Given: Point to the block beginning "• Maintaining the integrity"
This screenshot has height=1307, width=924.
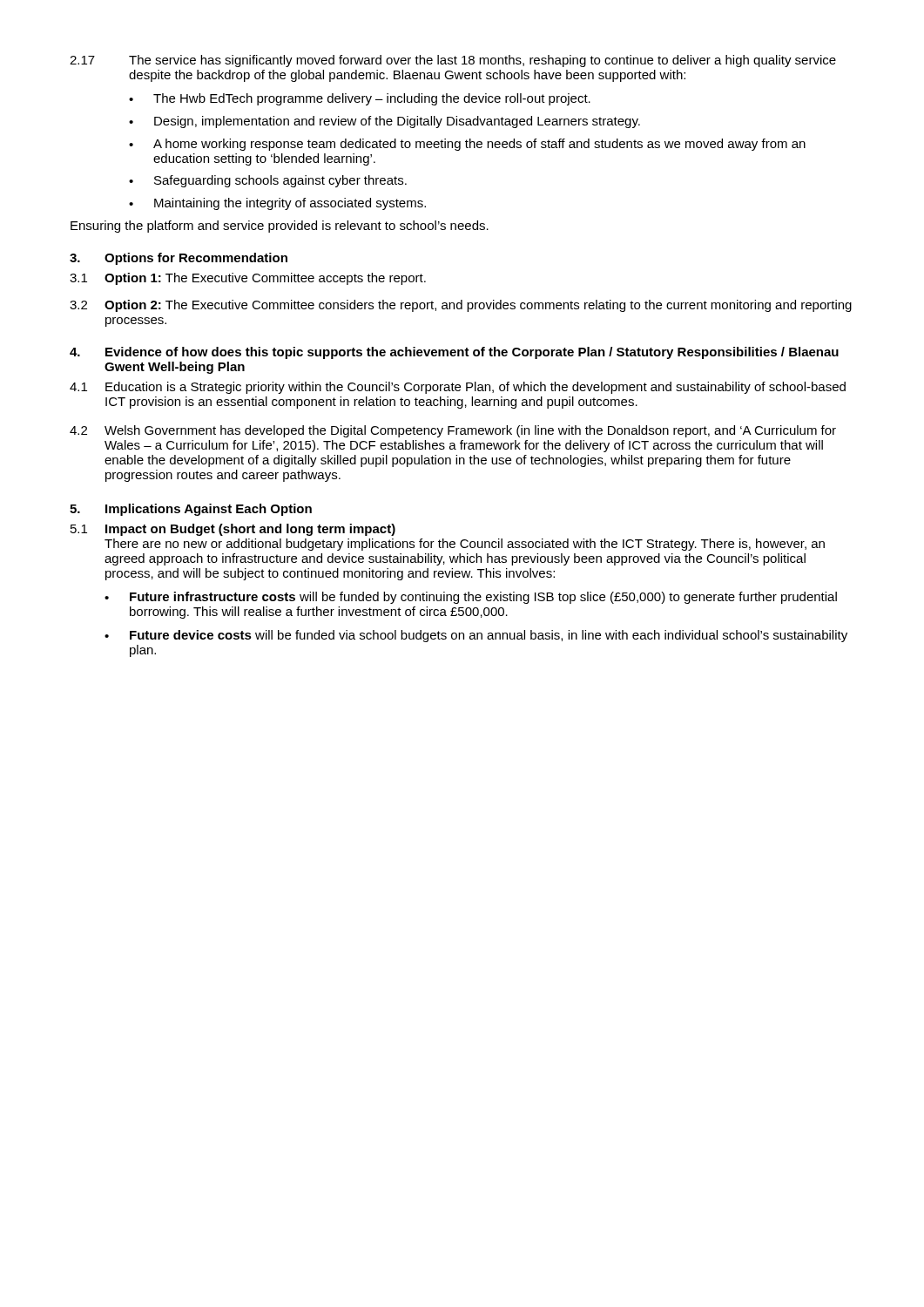Looking at the screenshot, I should (x=277, y=204).
